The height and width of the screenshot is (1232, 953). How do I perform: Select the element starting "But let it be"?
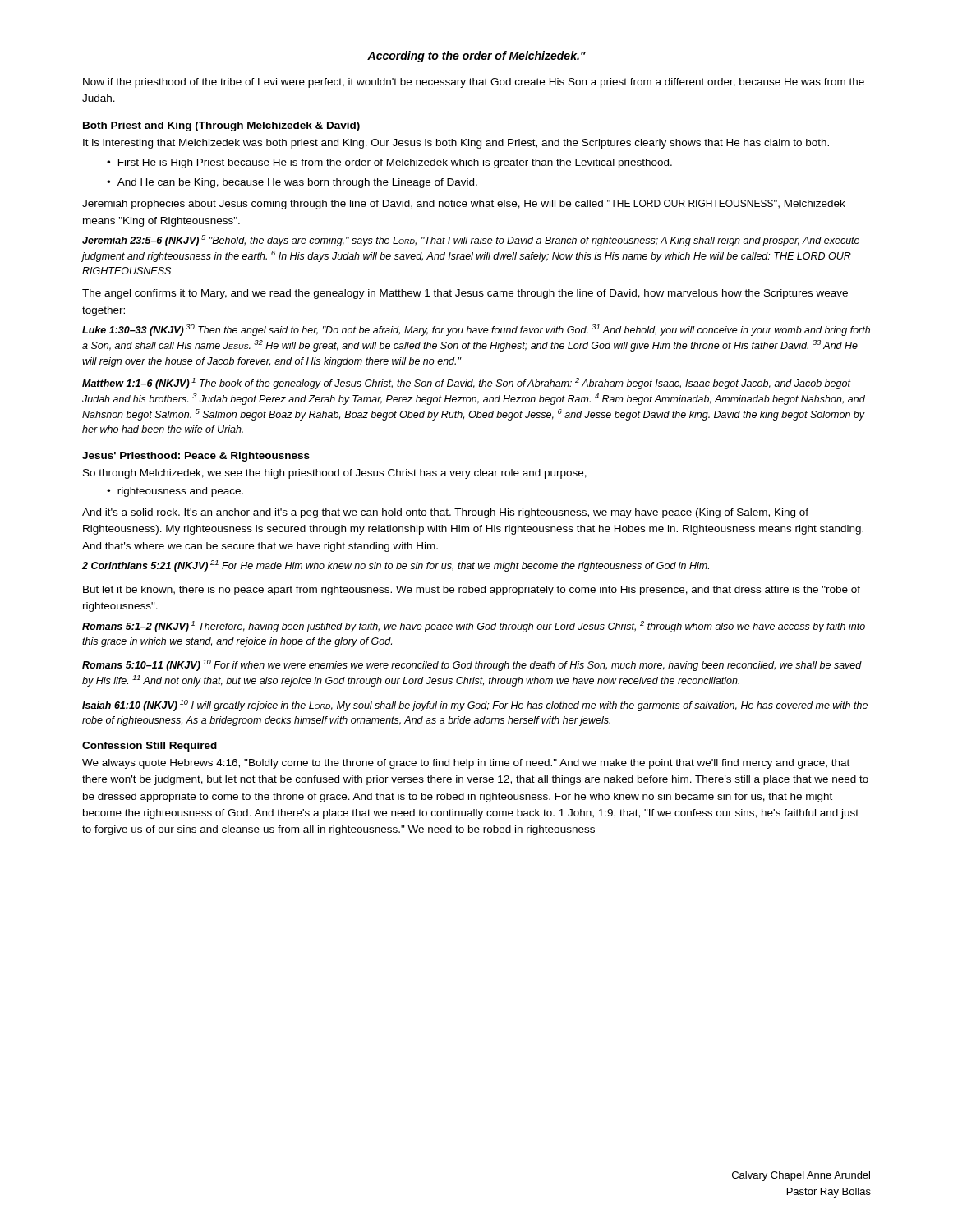point(471,598)
